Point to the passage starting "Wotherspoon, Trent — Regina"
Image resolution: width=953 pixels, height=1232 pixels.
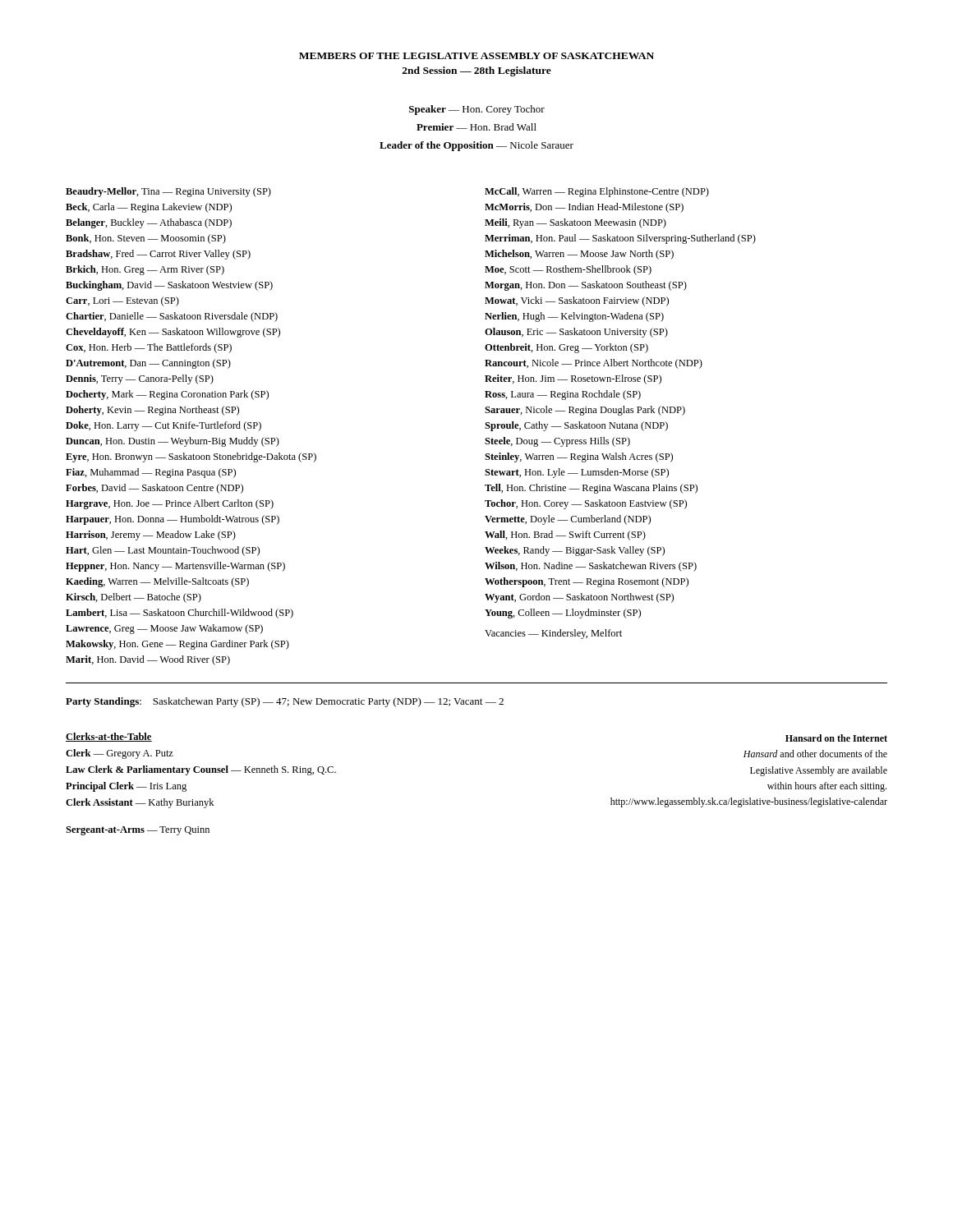587,582
